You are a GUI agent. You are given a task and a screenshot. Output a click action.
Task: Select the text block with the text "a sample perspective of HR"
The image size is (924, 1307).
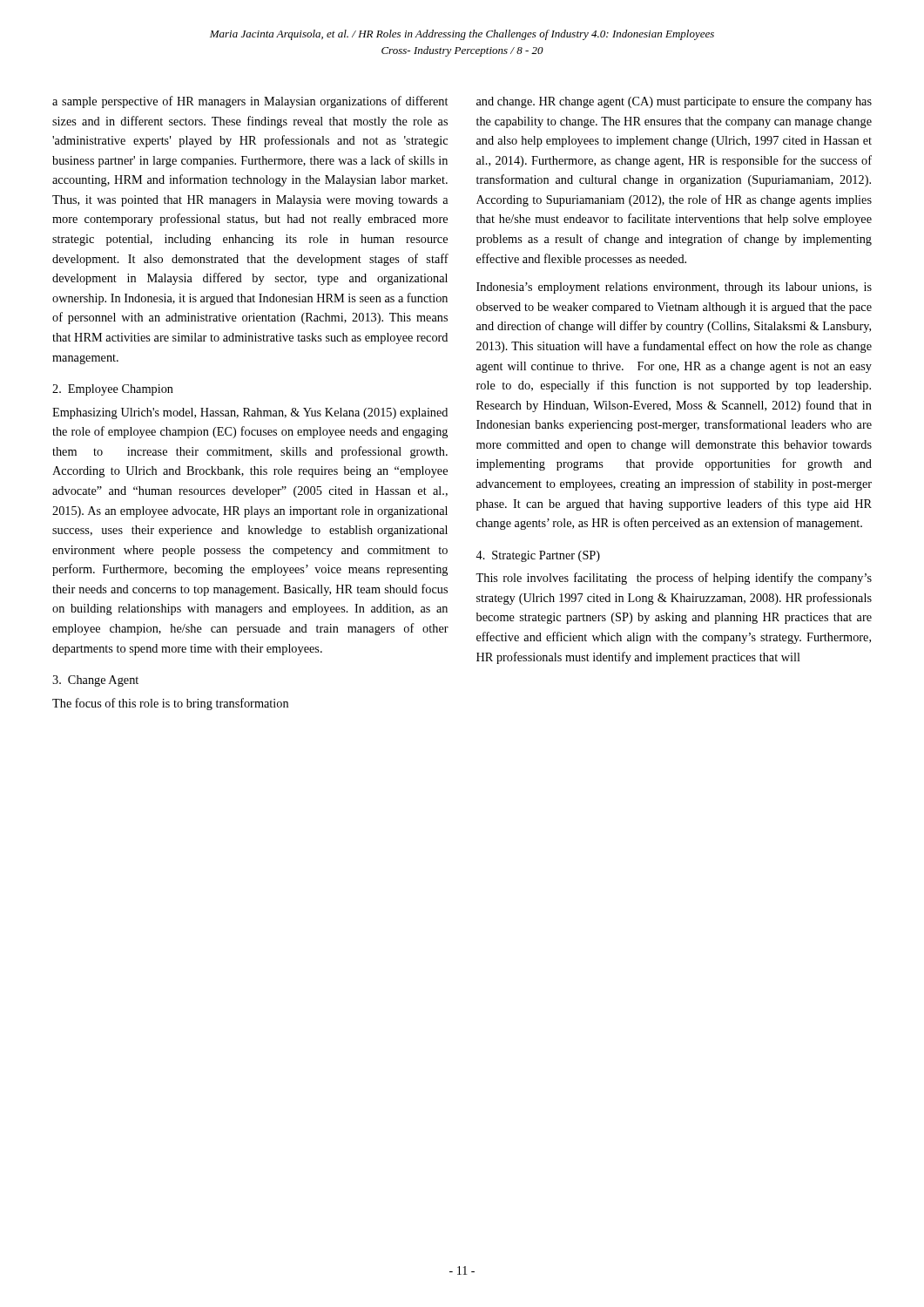(x=250, y=229)
